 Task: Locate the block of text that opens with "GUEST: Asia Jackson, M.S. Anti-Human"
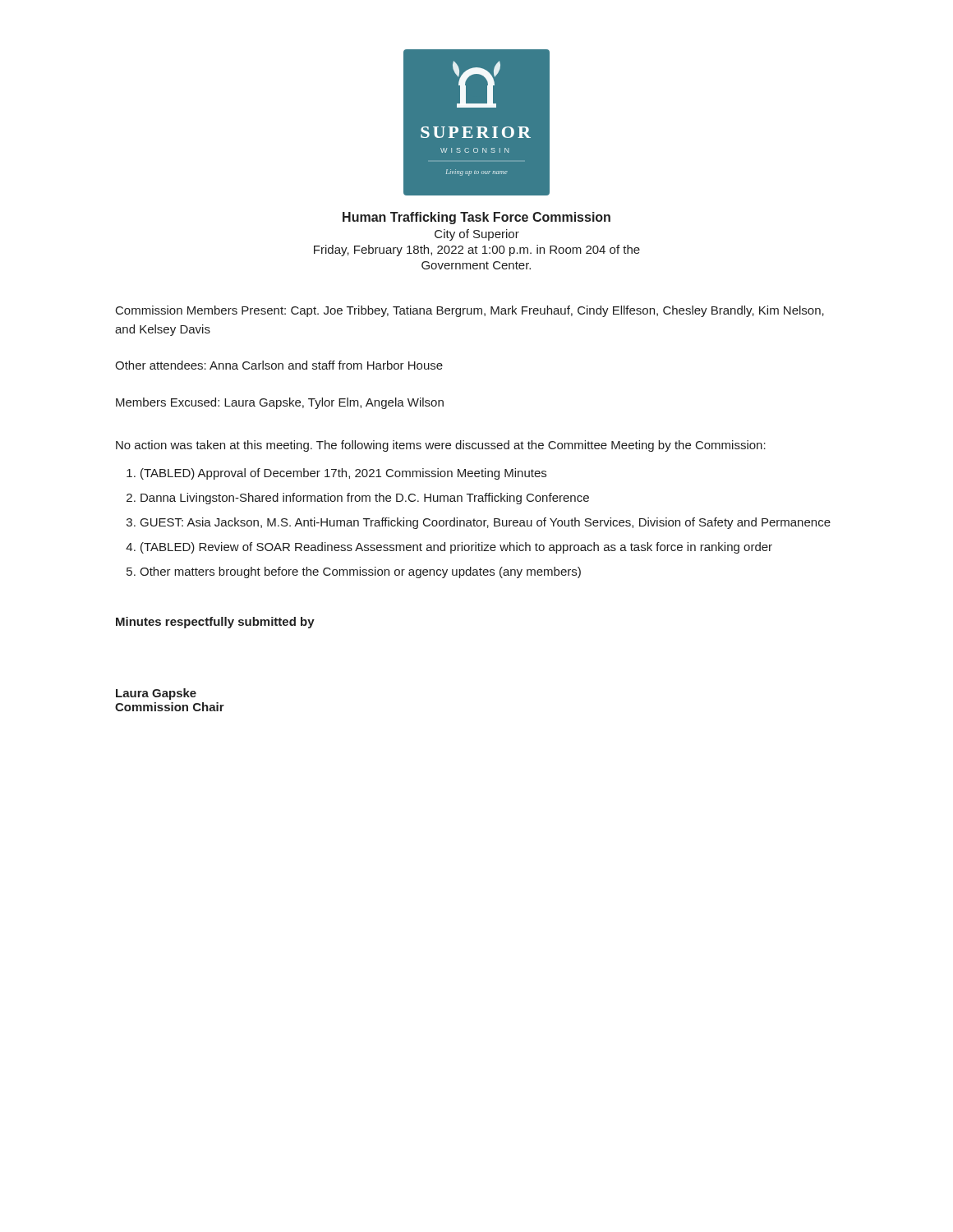click(x=485, y=522)
